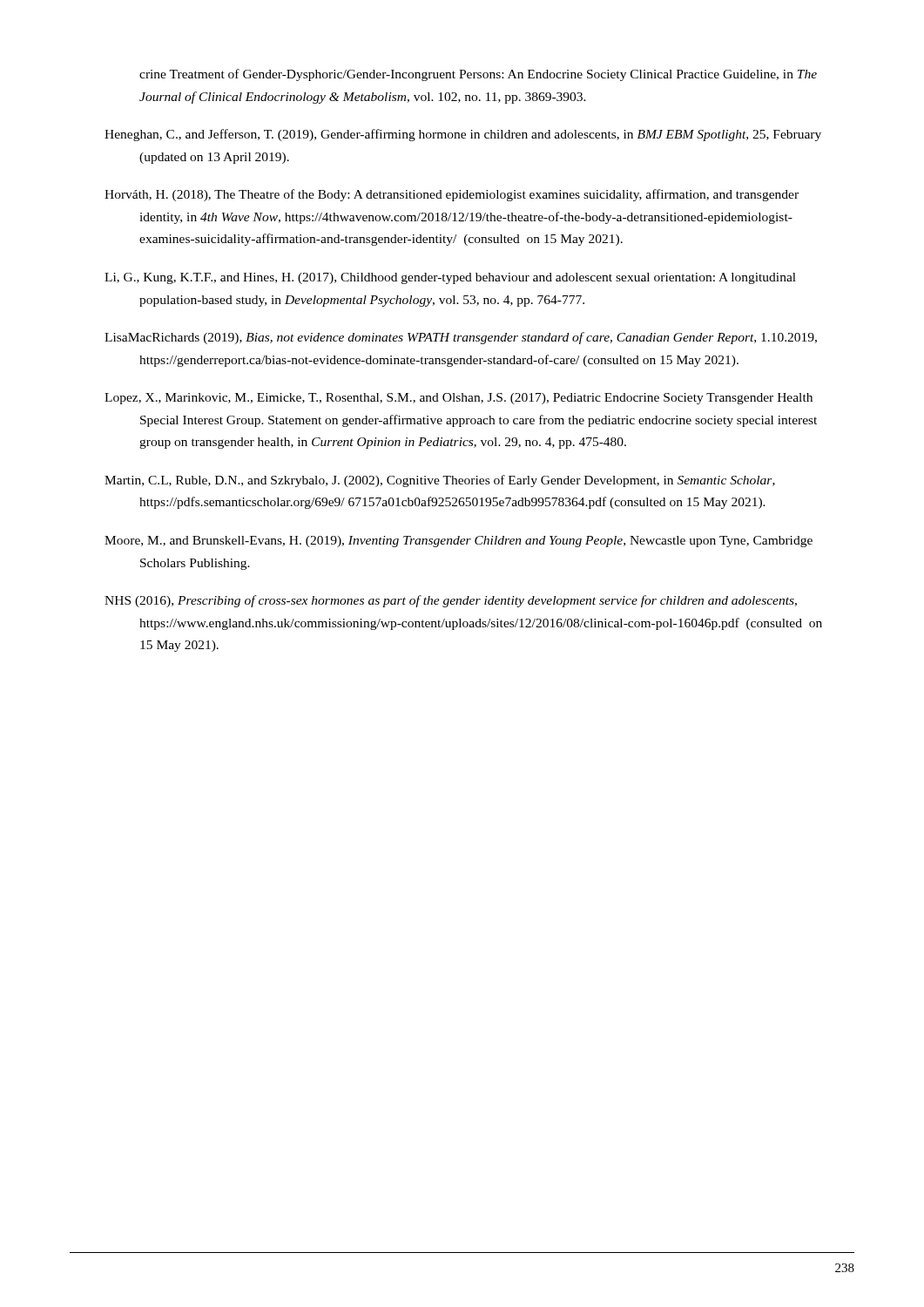Find the block on this page that starts "Martin, C.L, Ruble, D.N.,"

tap(442, 491)
